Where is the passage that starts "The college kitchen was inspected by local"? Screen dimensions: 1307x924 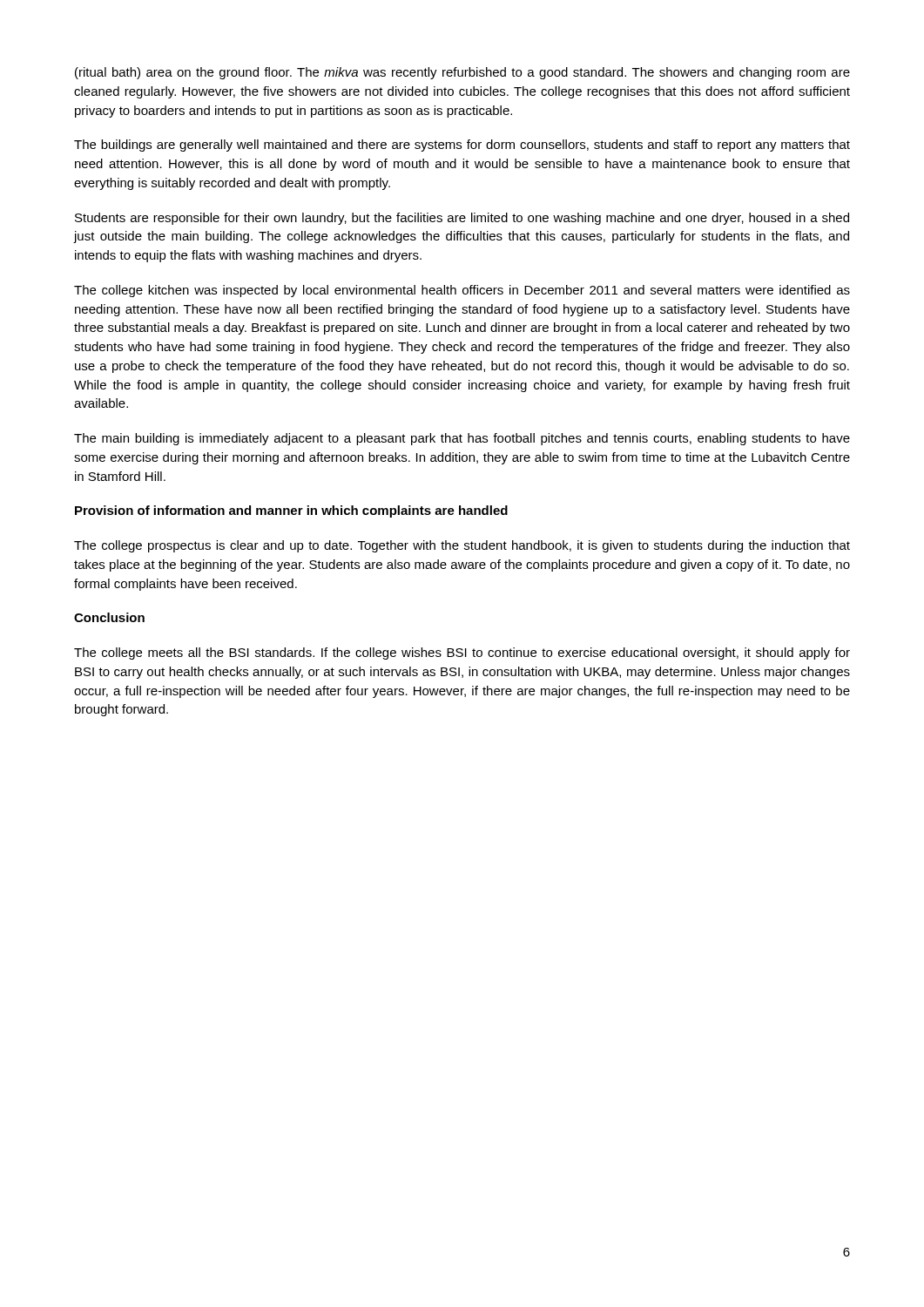(x=462, y=347)
